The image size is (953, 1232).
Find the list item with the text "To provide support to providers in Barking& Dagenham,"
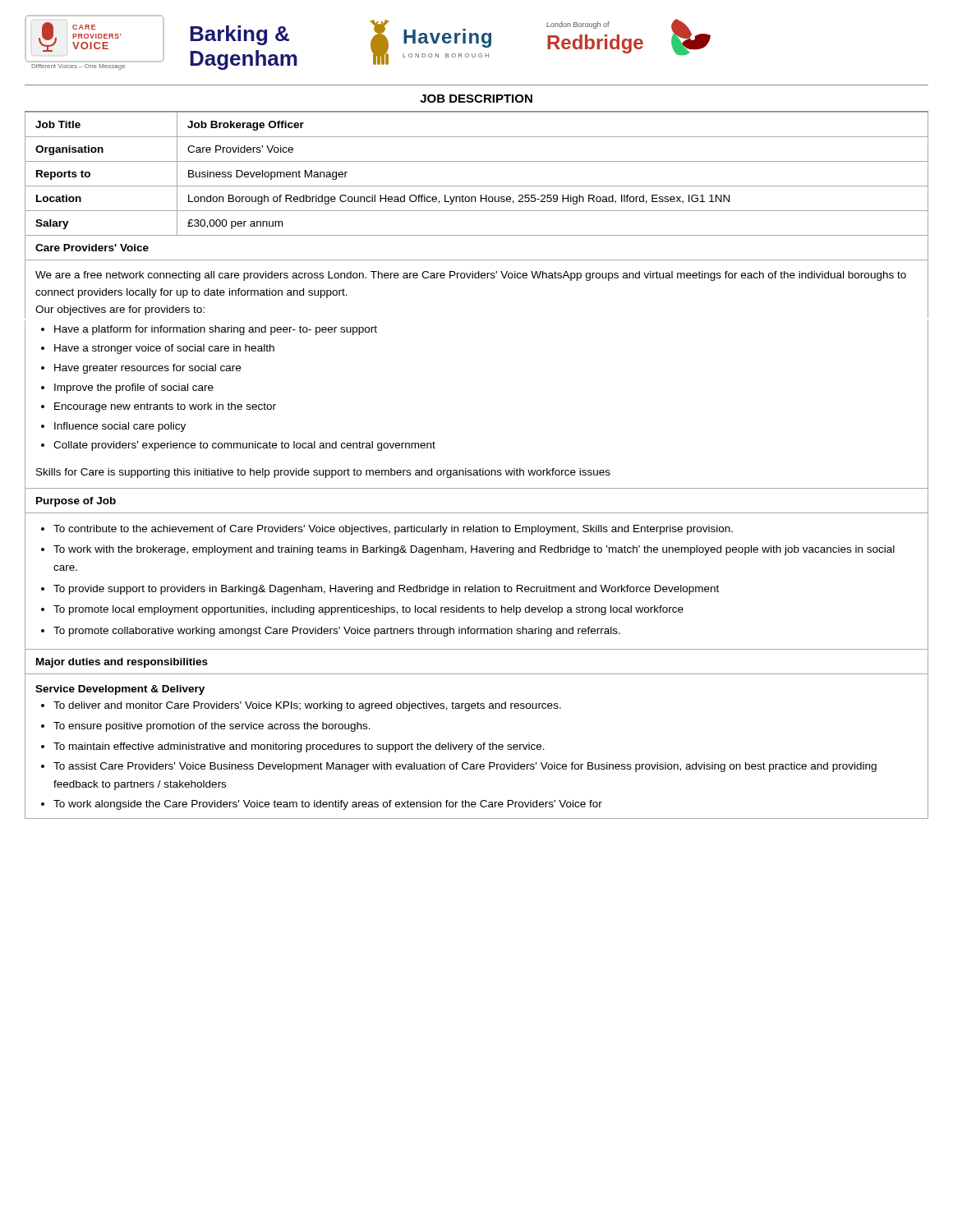click(386, 588)
